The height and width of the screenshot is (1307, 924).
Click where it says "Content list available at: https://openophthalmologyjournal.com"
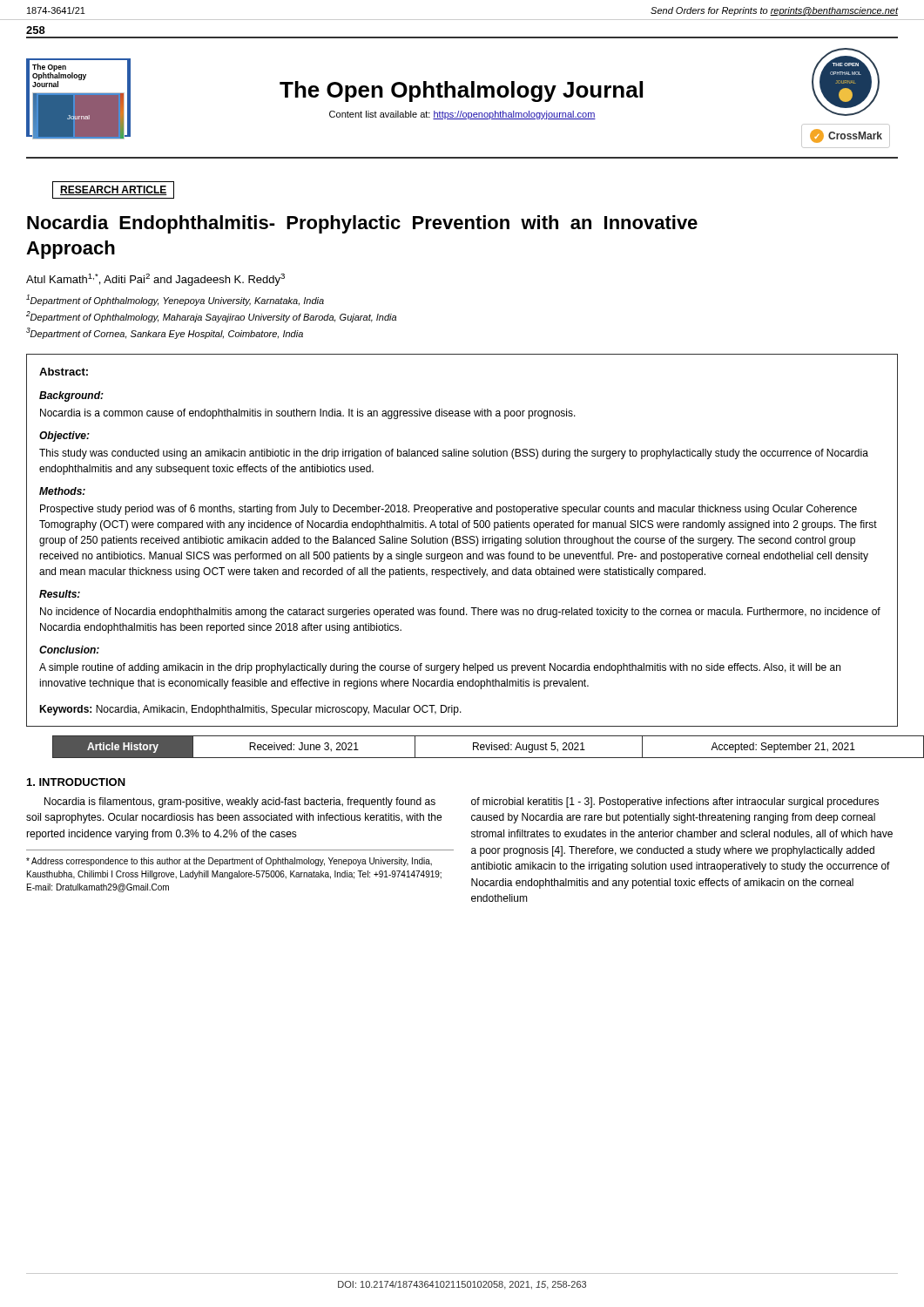point(462,114)
